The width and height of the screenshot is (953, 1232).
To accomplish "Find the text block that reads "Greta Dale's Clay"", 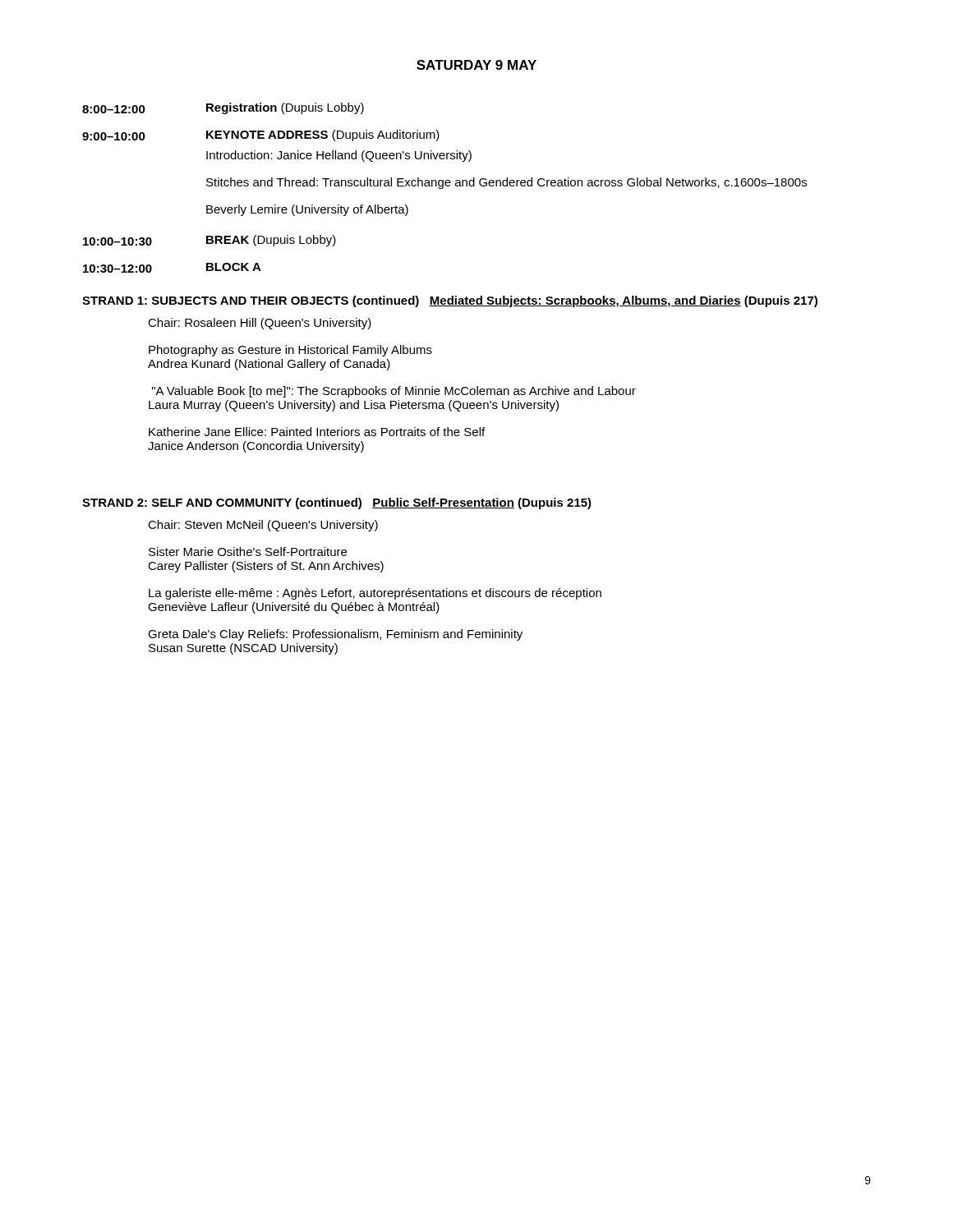I will (335, 641).
